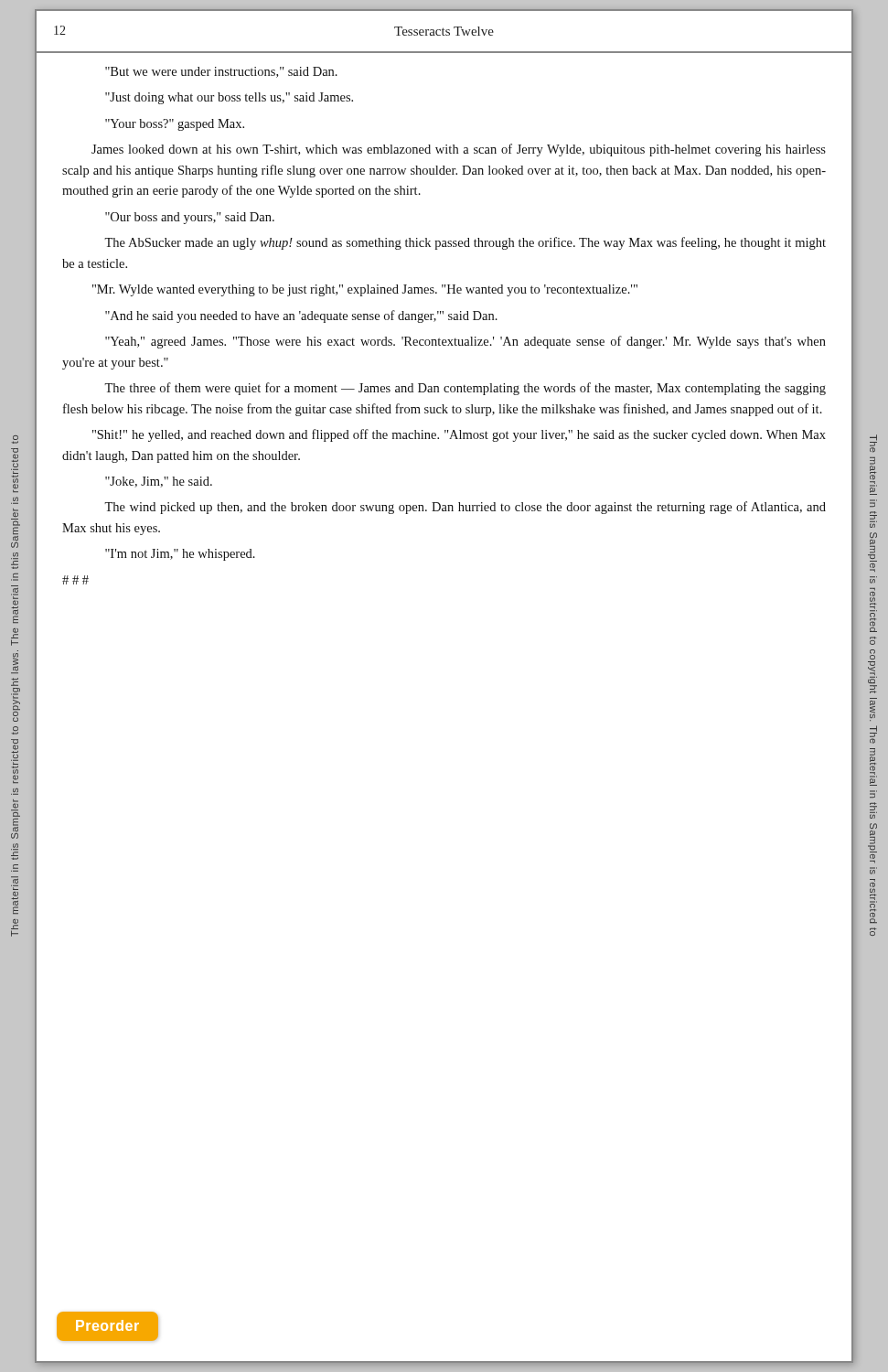Select the text that reads ""I'm not Jim," he whispered."
Viewport: 888px width, 1372px height.
point(180,555)
